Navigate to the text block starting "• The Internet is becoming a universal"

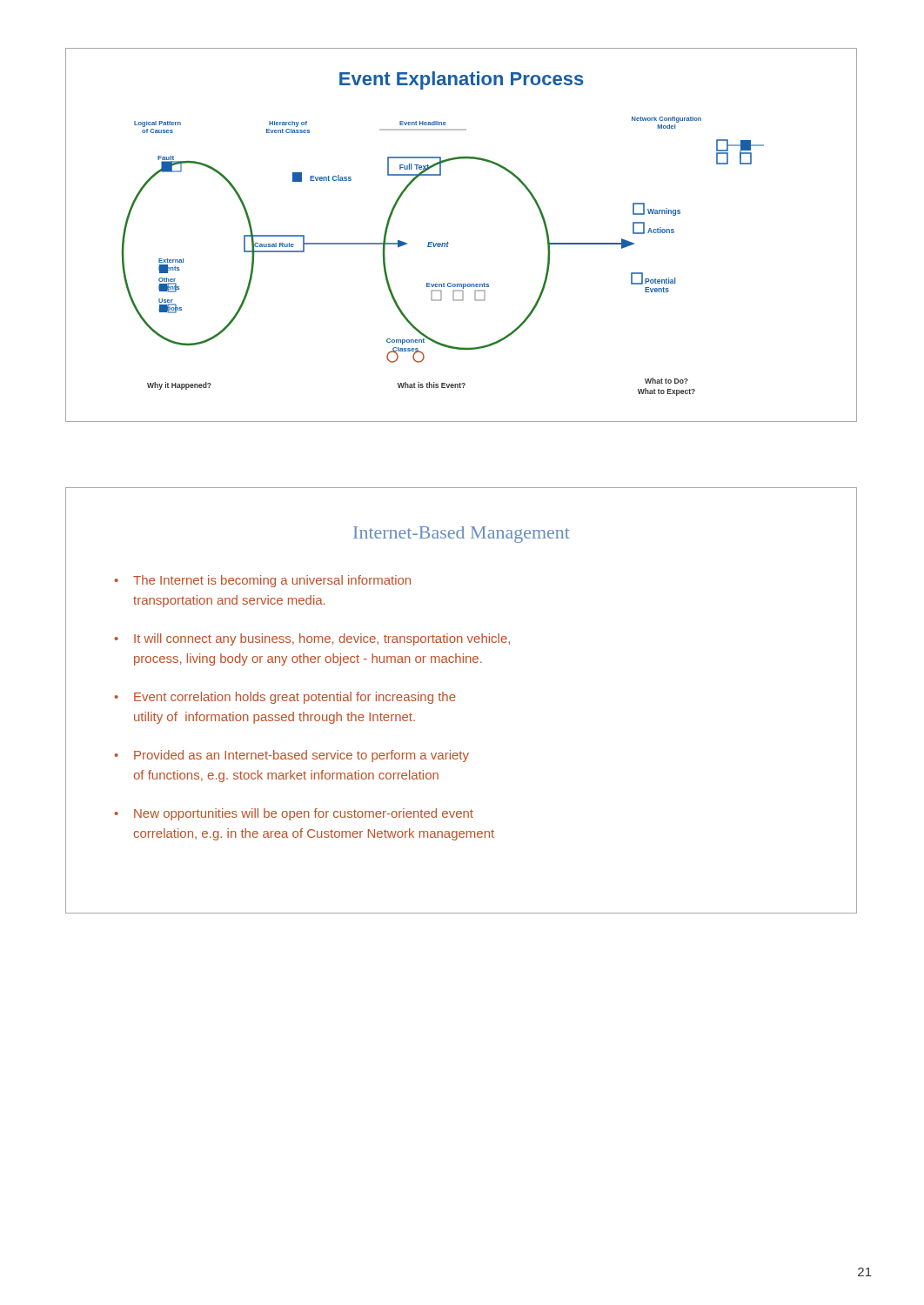point(263,590)
